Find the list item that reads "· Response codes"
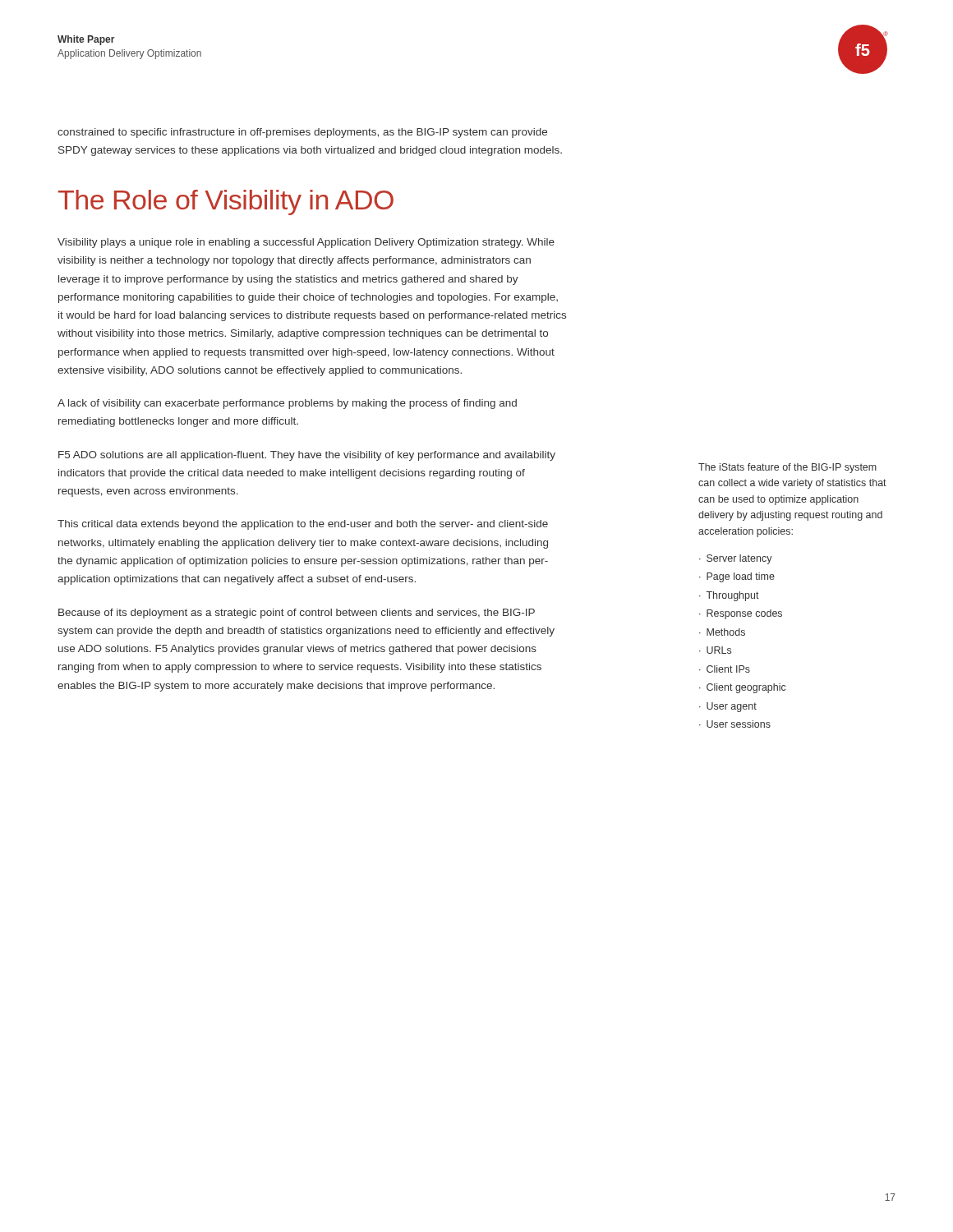This screenshot has height=1232, width=953. pos(740,614)
